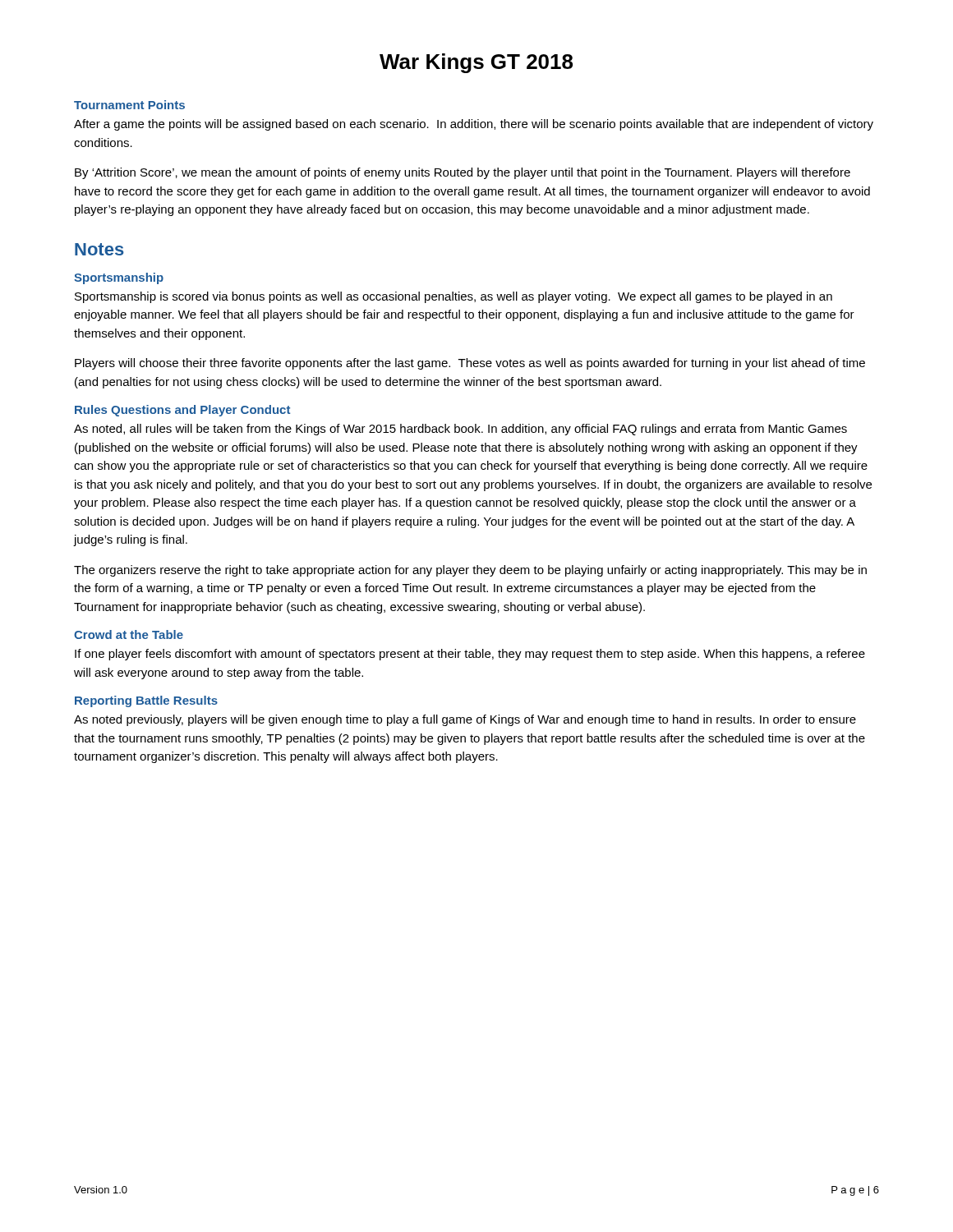Where is the passage that starts "The organizers reserve the right"?
The height and width of the screenshot is (1232, 953).
pos(471,588)
